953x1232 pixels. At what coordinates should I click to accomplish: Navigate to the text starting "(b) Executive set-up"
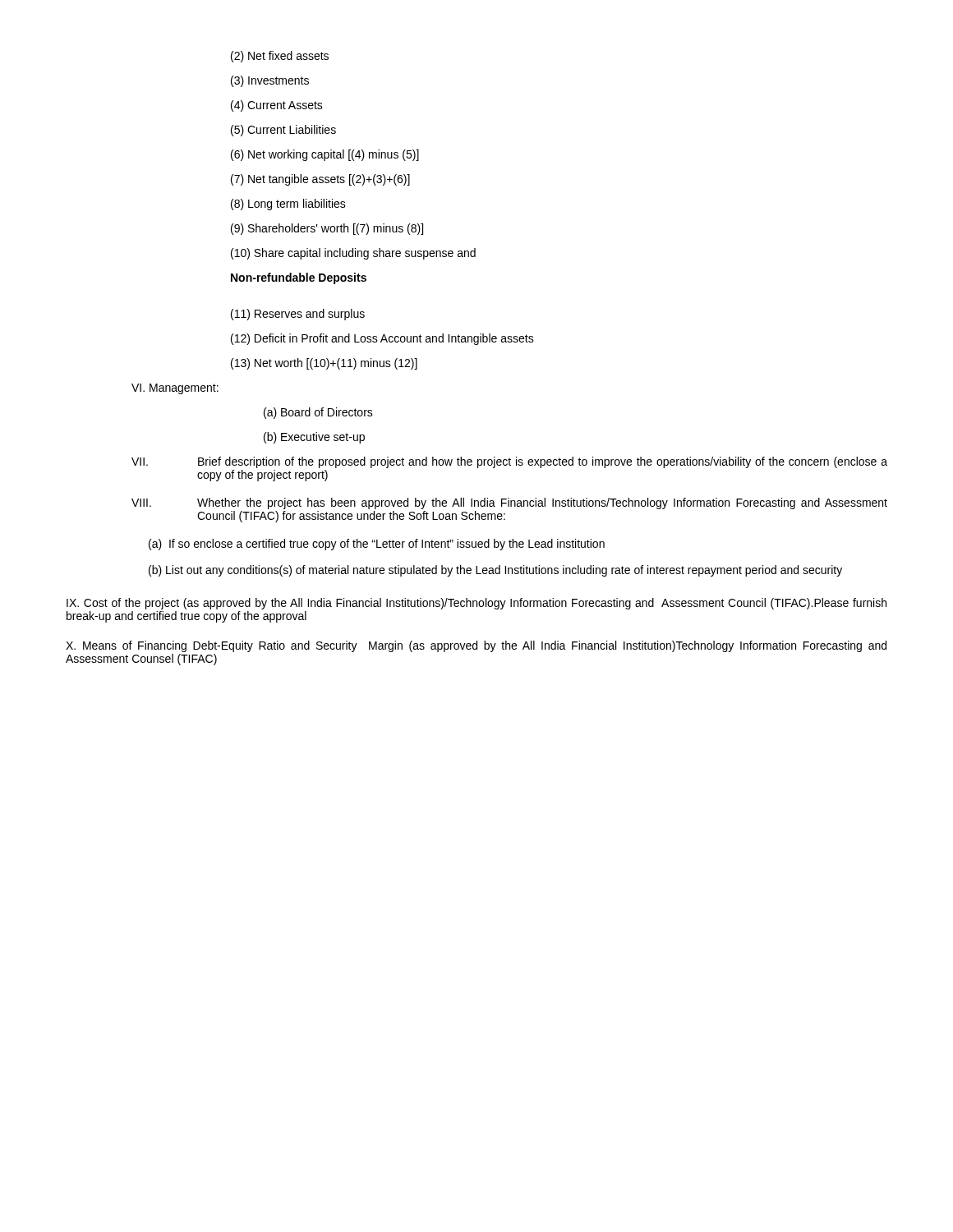click(x=314, y=437)
